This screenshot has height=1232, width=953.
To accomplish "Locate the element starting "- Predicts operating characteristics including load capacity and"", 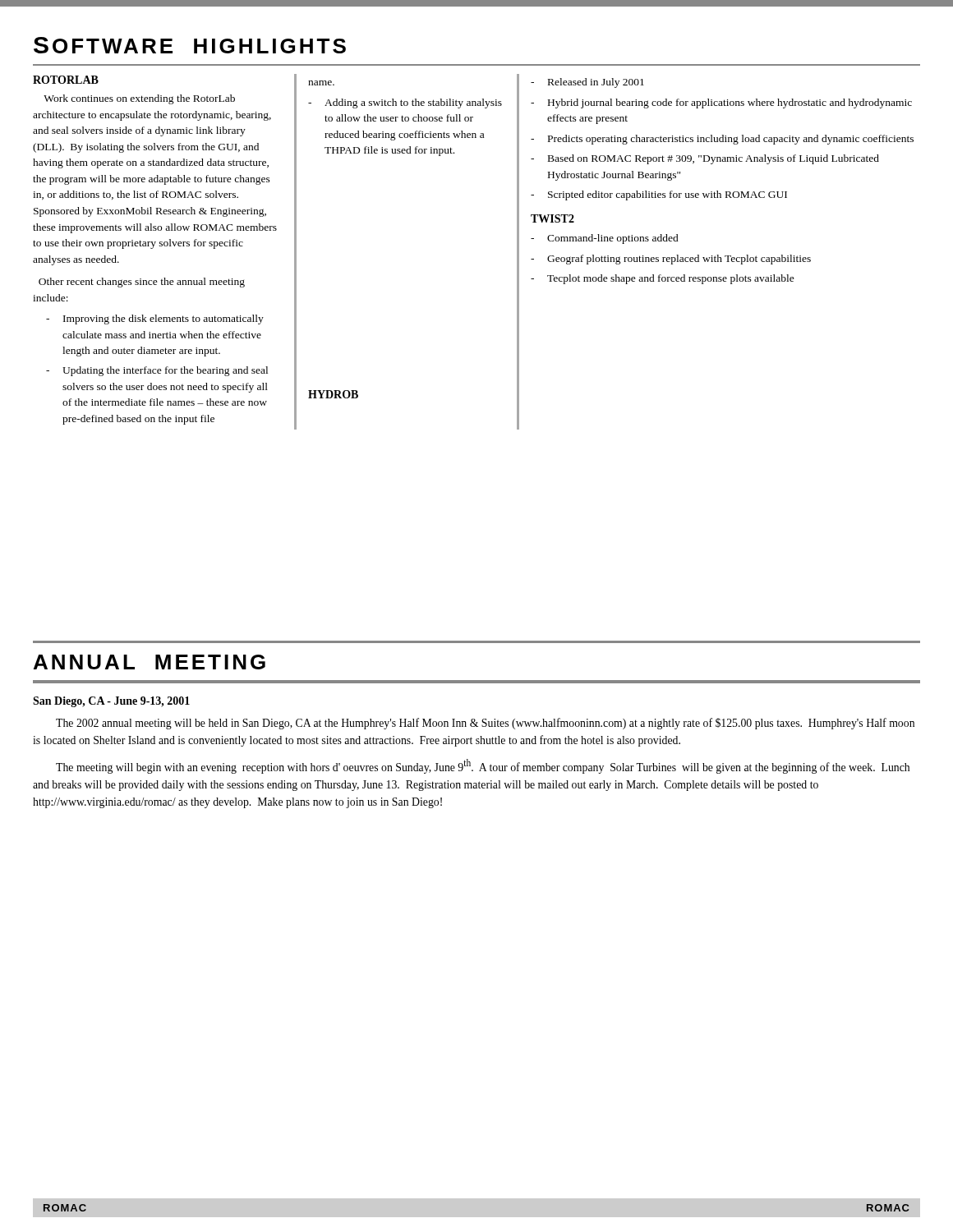I will click(x=725, y=138).
